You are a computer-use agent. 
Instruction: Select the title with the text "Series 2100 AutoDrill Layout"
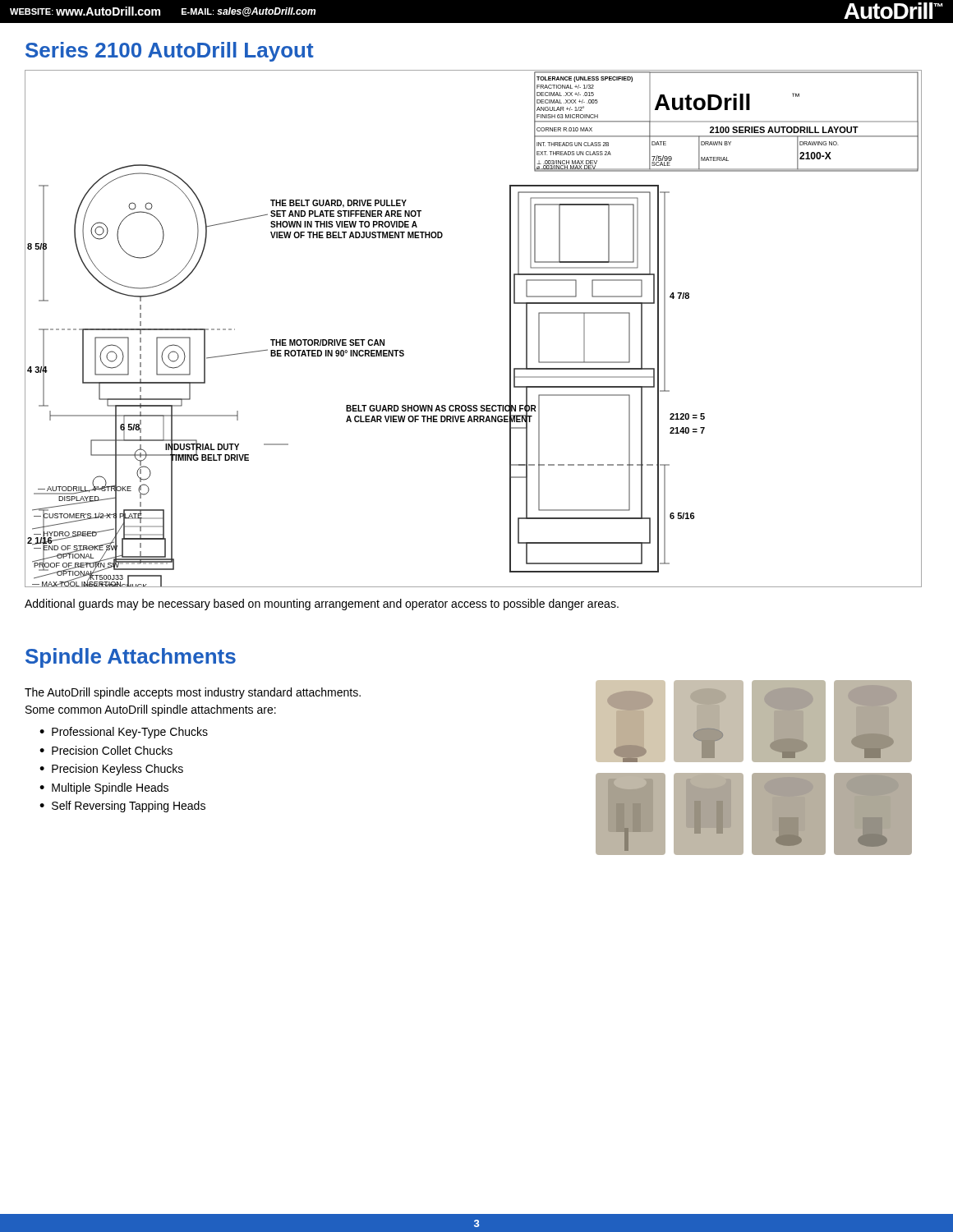(169, 50)
